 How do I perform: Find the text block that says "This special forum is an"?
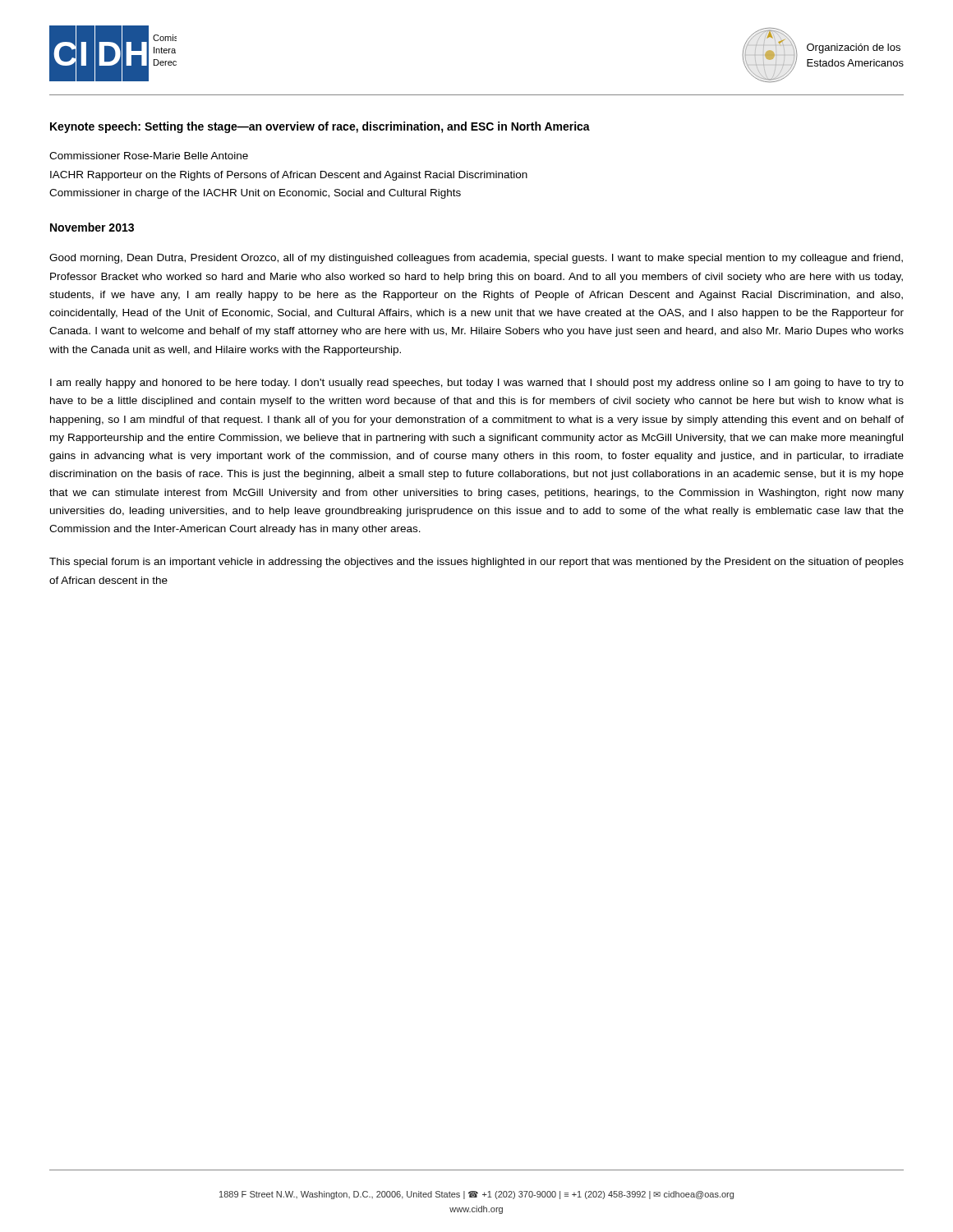[476, 571]
